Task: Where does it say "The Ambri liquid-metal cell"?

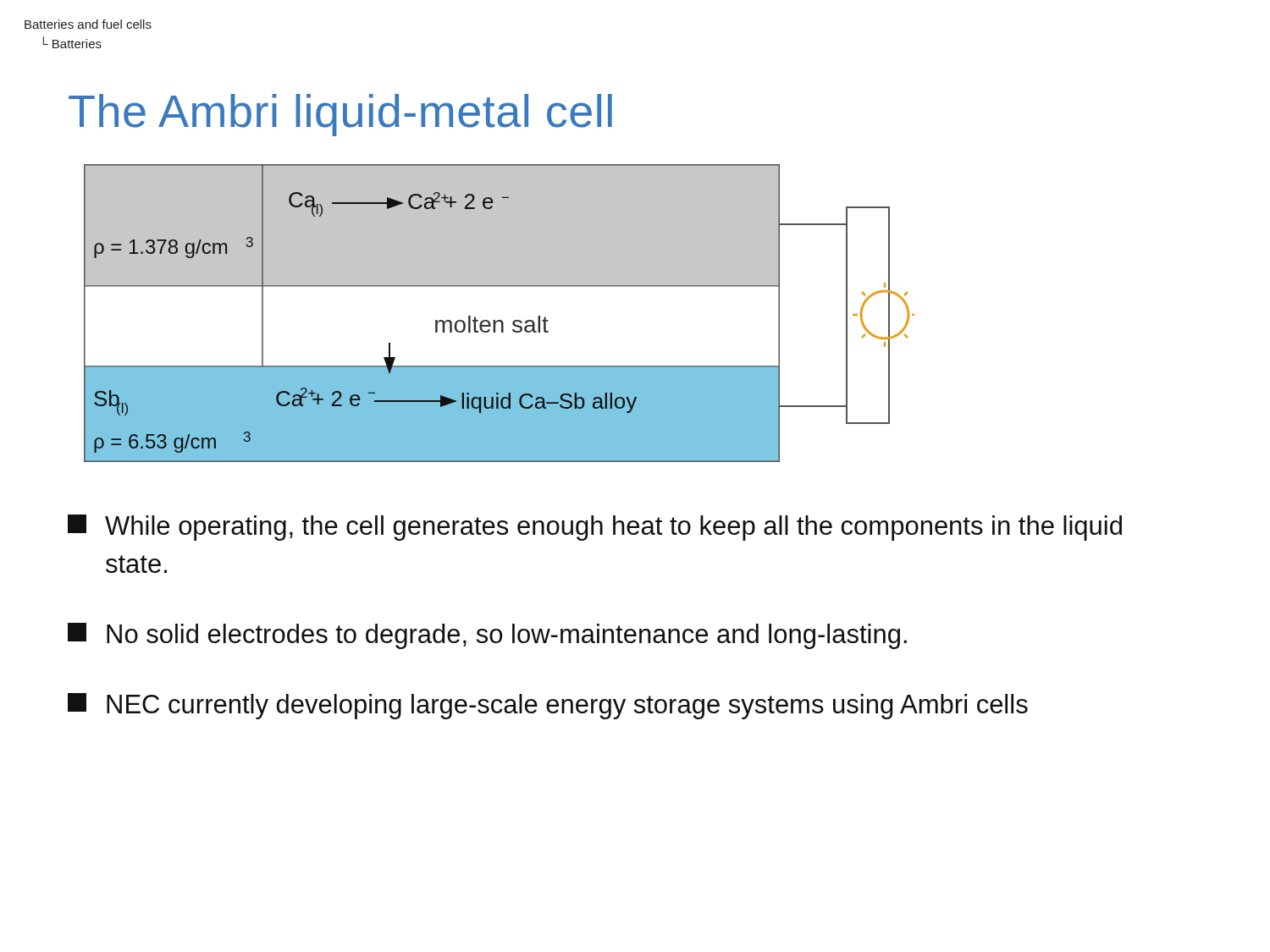Action: pyautogui.click(x=342, y=111)
